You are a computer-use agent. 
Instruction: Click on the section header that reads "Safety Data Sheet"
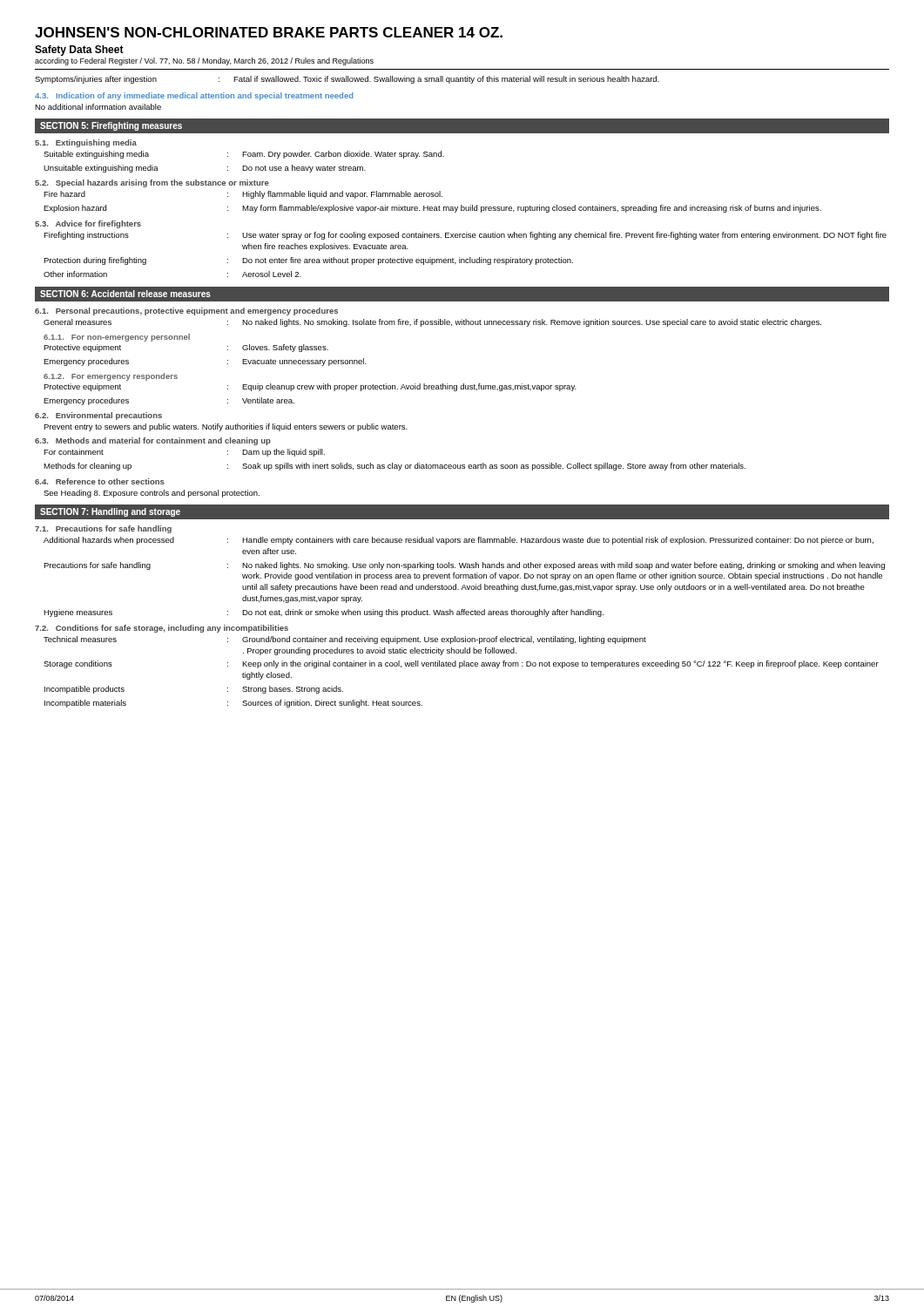coord(79,50)
